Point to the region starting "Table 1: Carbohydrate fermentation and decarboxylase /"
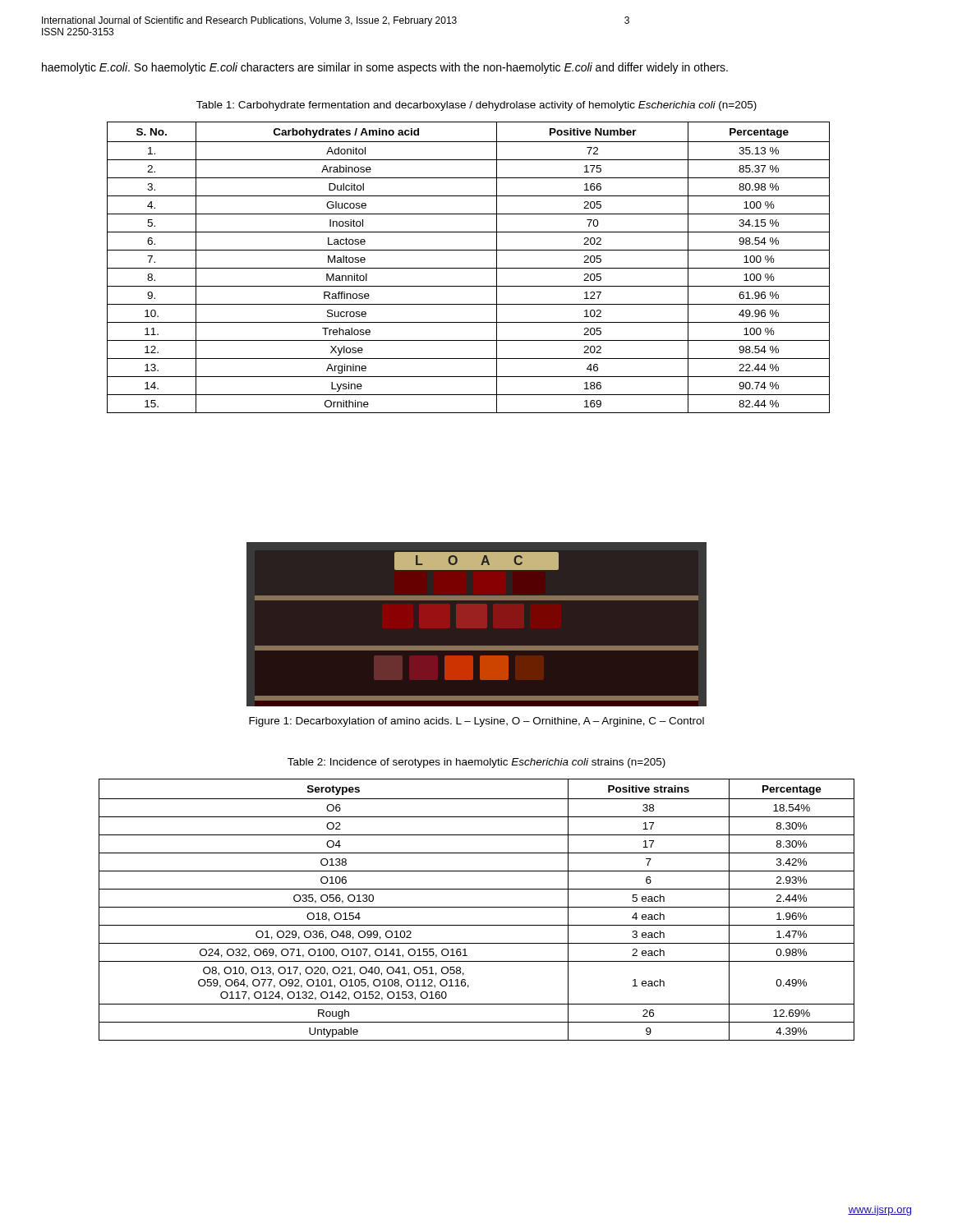 pos(476,105)
